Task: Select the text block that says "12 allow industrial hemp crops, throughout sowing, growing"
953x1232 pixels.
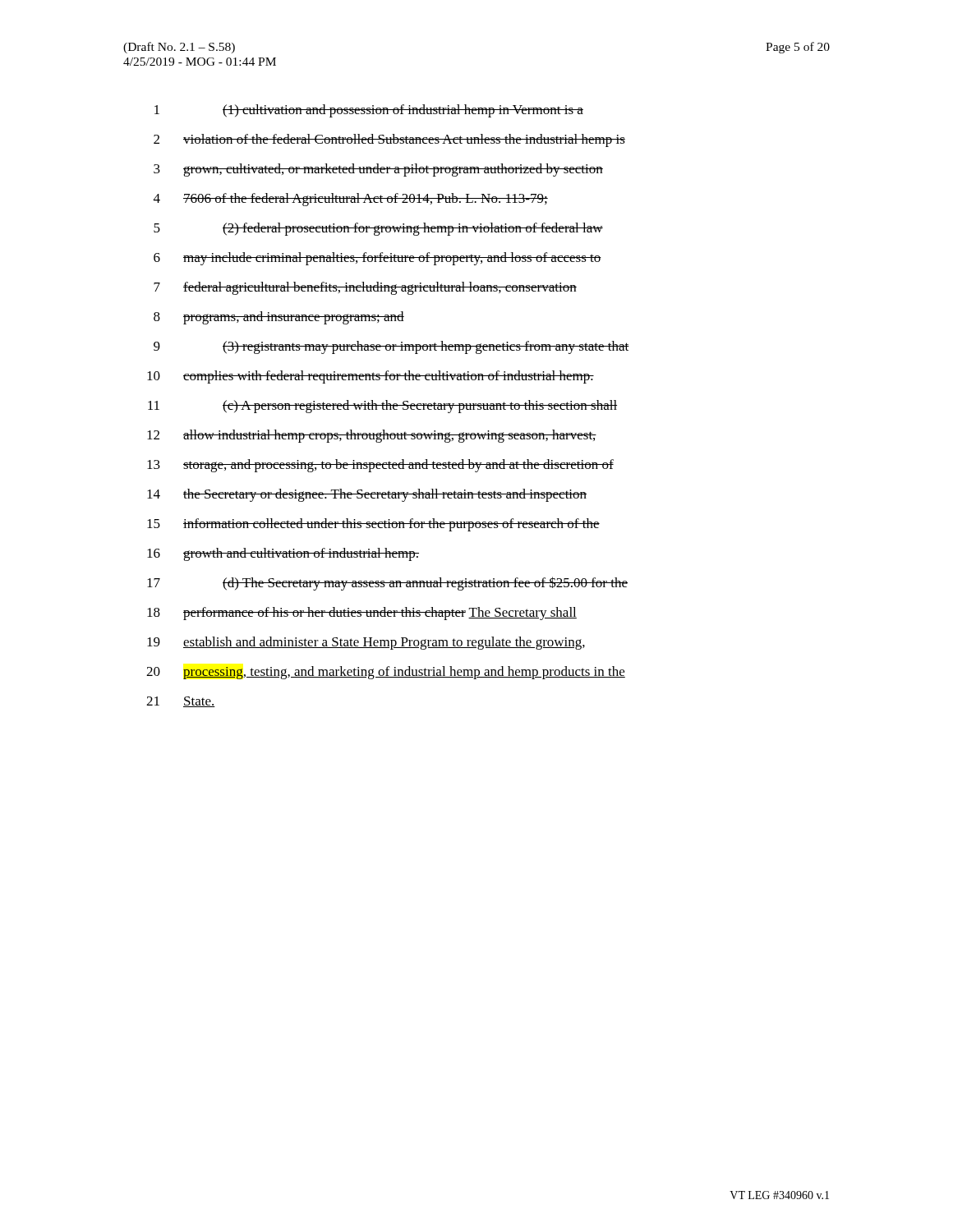Action: tap(476, 435)
